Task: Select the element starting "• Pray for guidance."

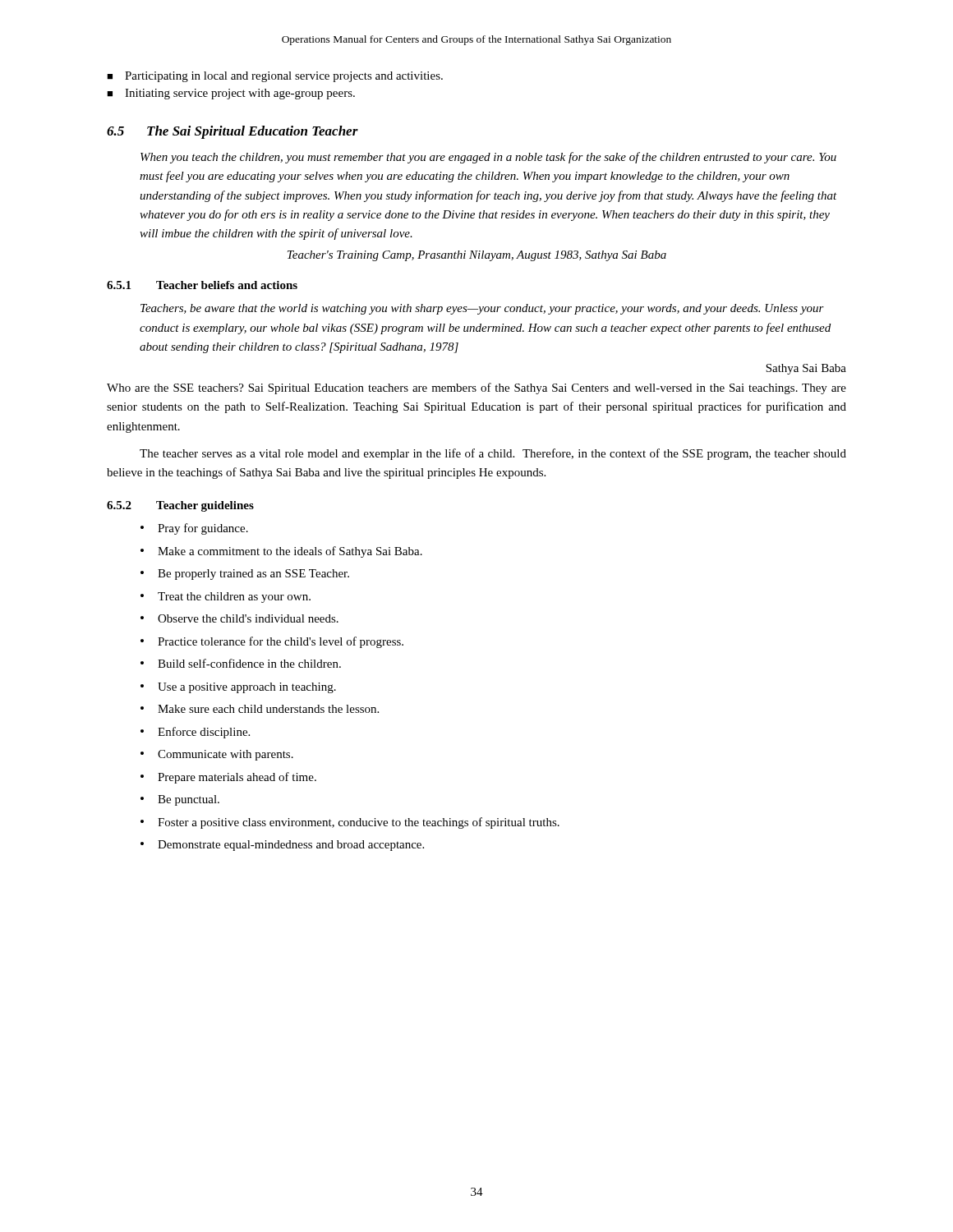Action: 194,529
